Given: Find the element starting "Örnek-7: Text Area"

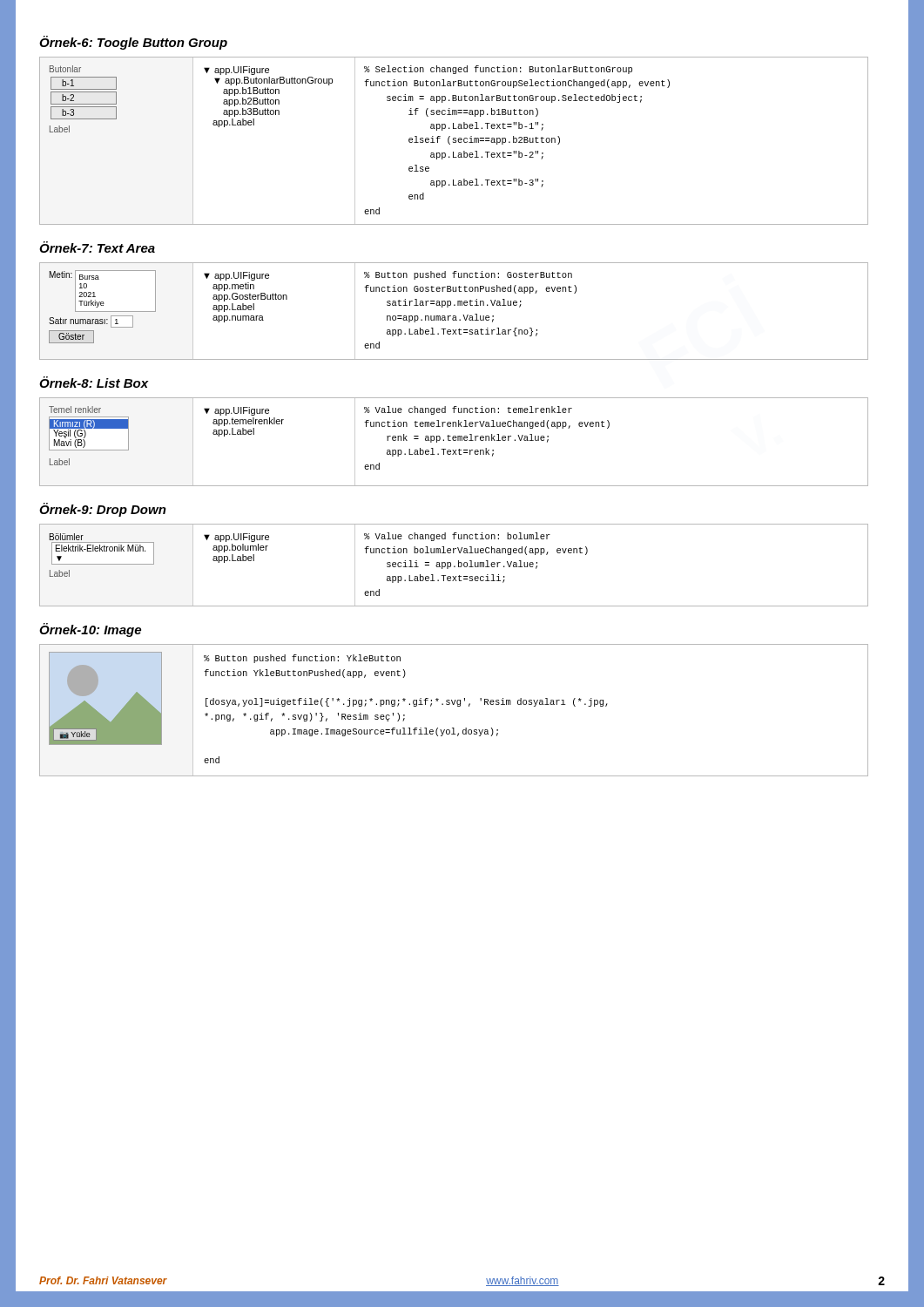Looking at the screenshot, I should click(97, 248).
